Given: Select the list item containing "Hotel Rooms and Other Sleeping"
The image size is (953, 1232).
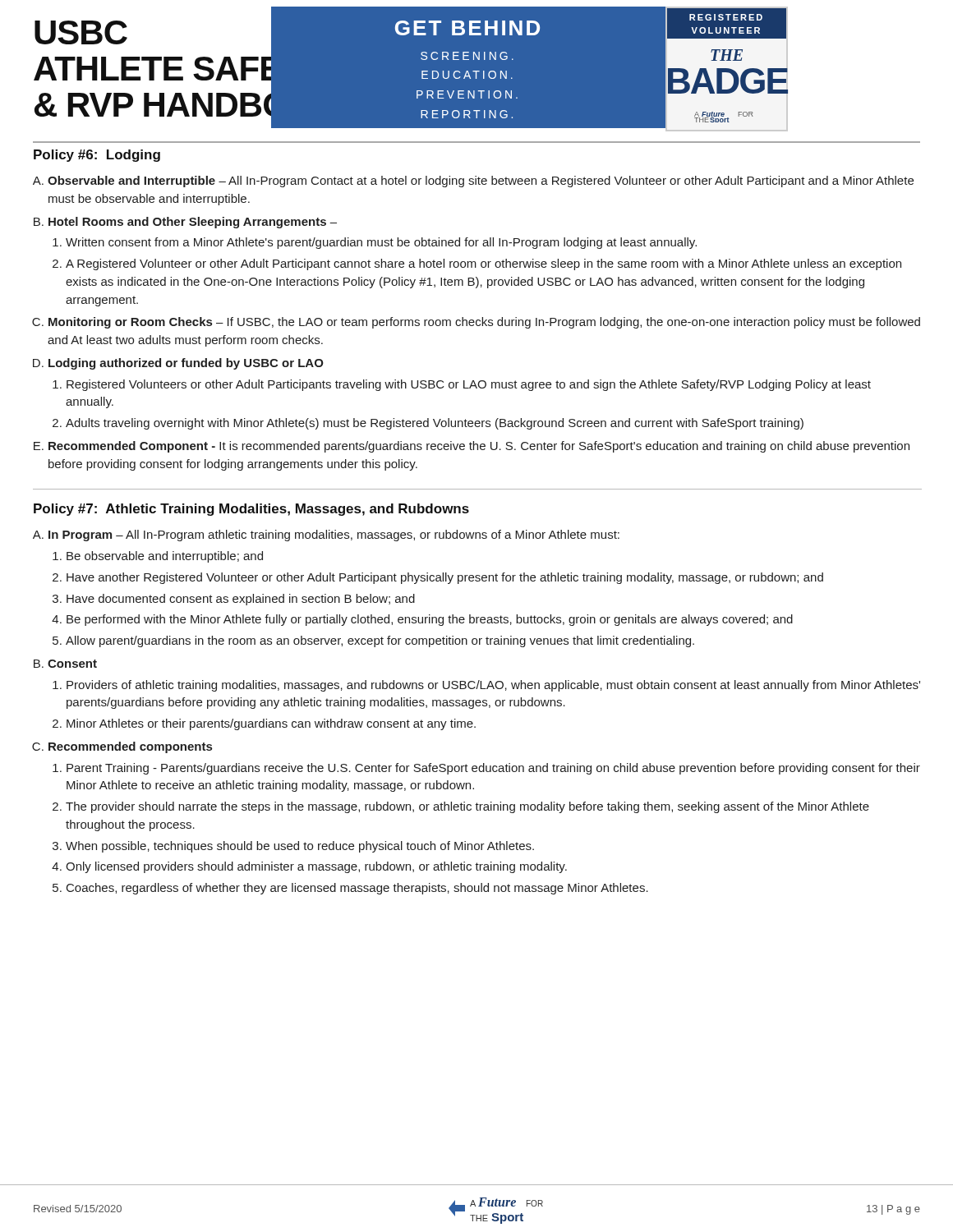Looking at the screenshot, I should pyautogui.click(x=485, y=261).
